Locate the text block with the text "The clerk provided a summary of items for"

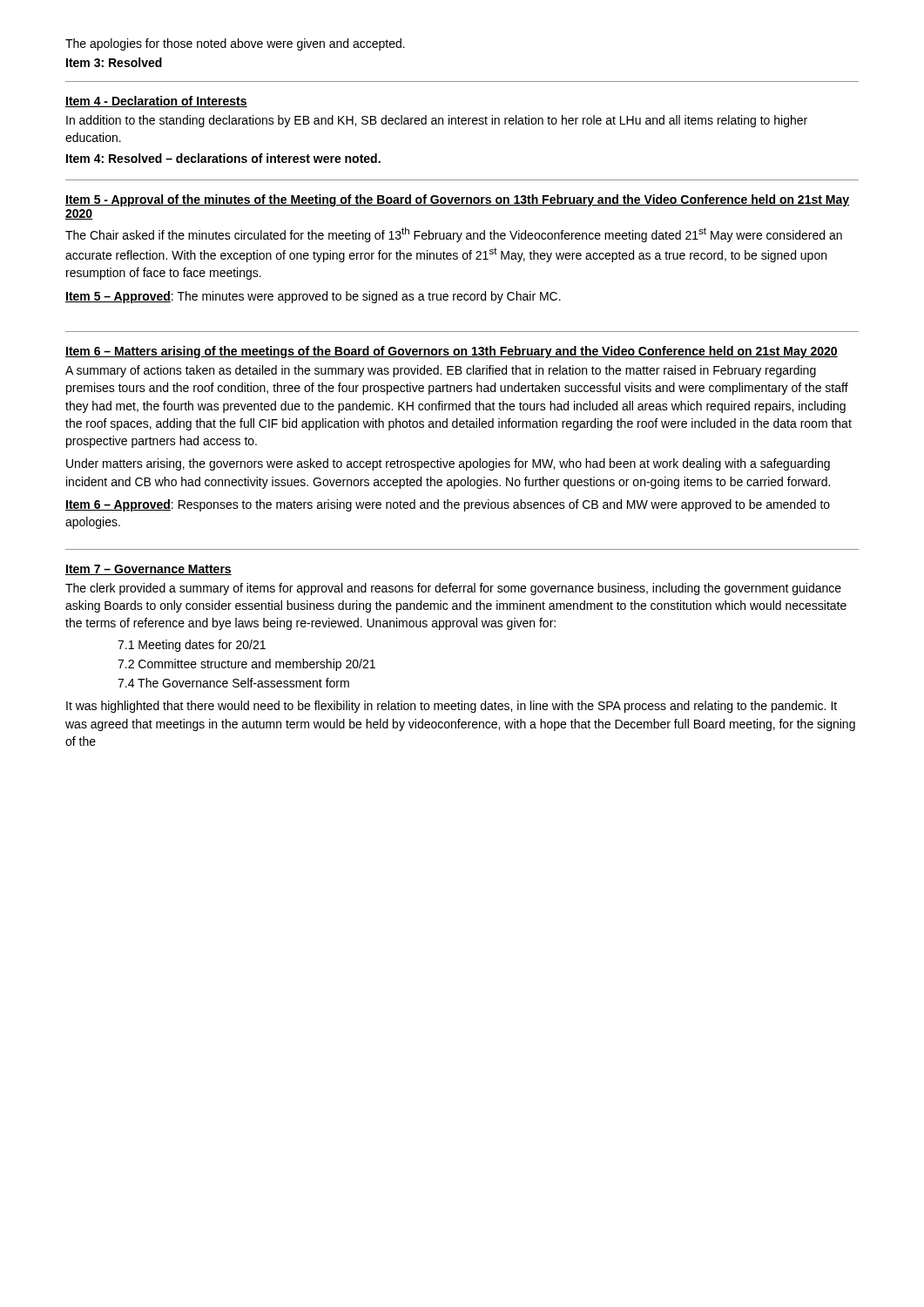pyautogui.click(x=456, y=606)
